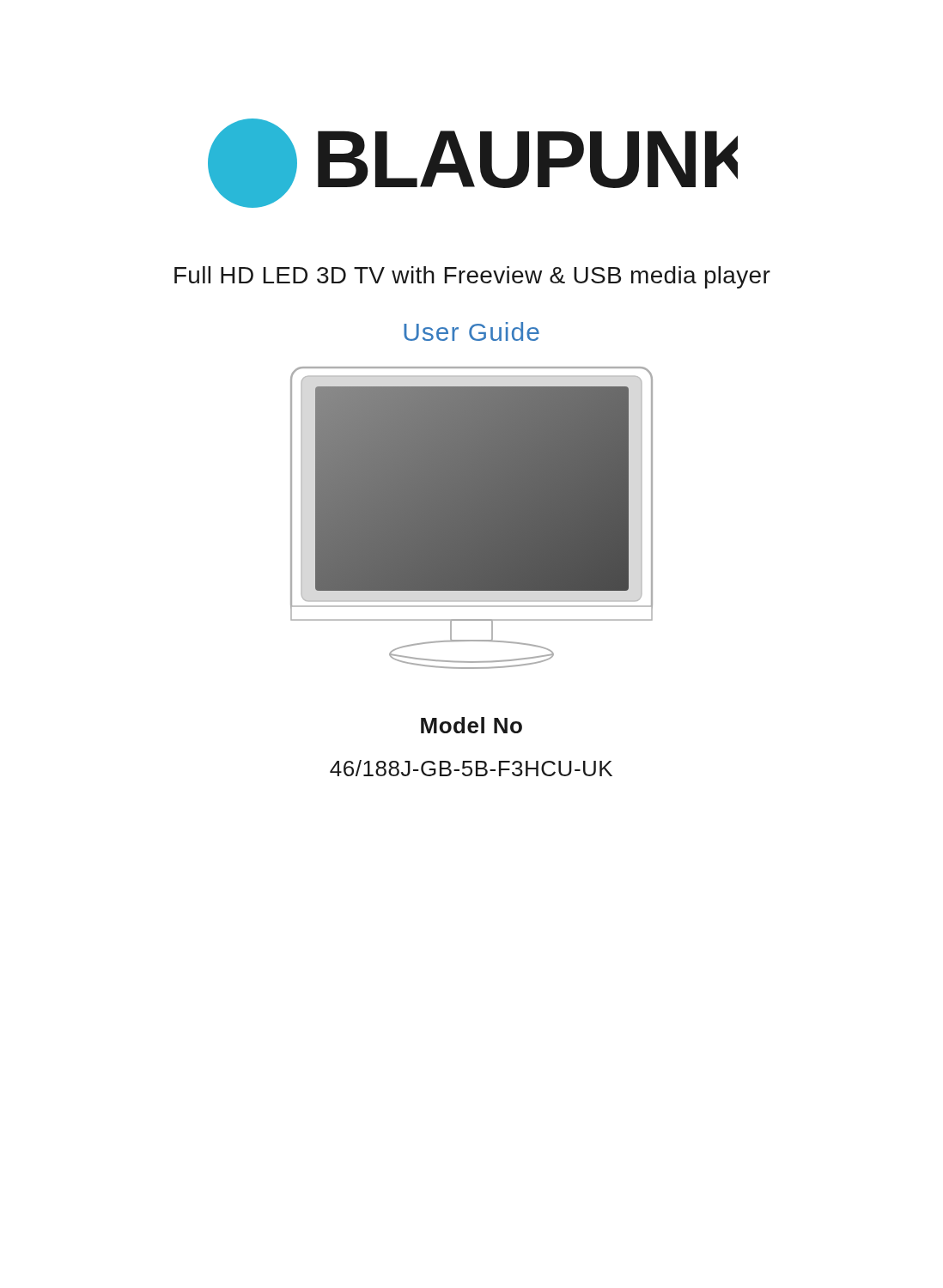The image size is (943, 1288).
Task: Click on the text that reads "Model No"
Action: pos(472,726)
